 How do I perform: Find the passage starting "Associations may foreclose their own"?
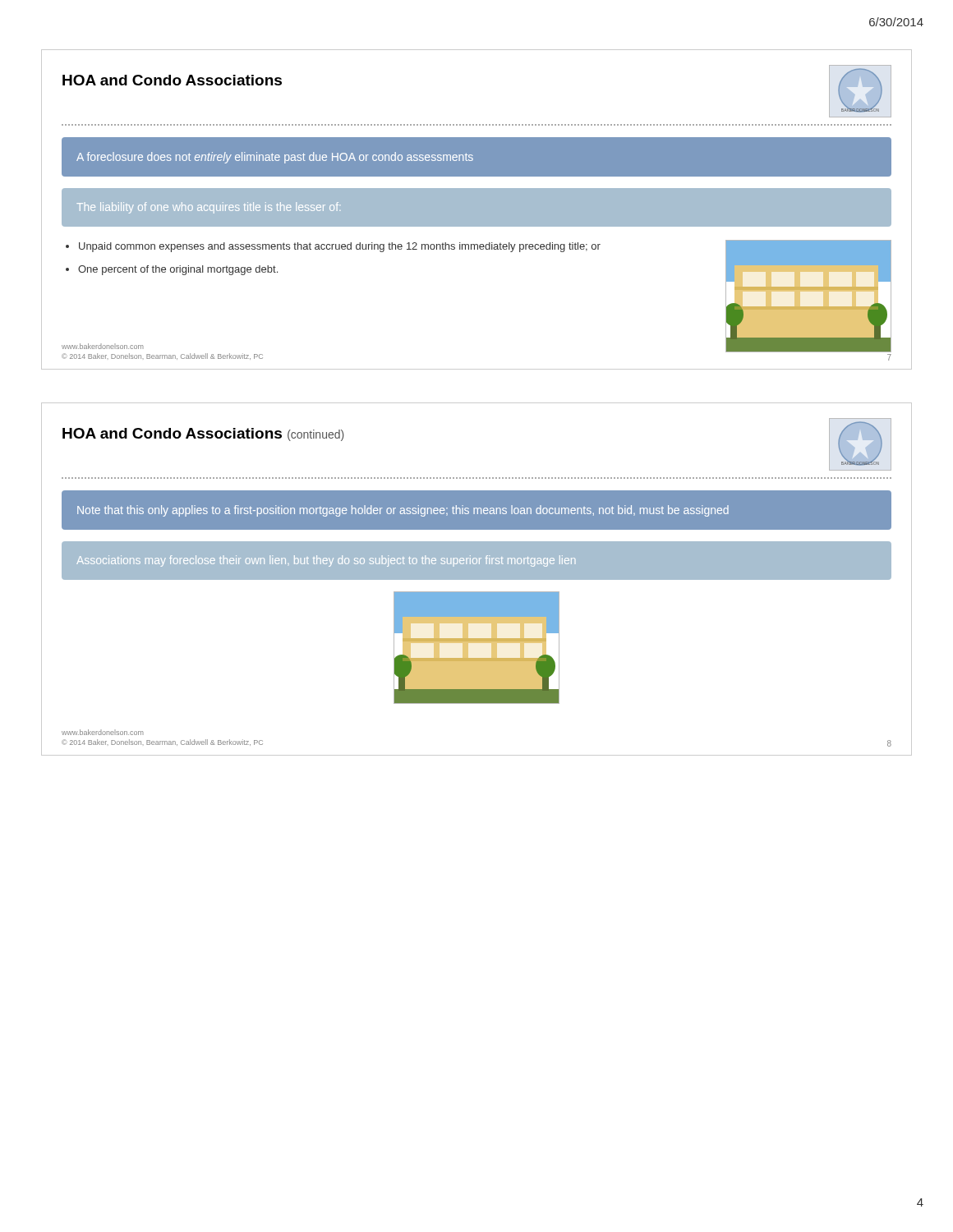coord(326,560)
